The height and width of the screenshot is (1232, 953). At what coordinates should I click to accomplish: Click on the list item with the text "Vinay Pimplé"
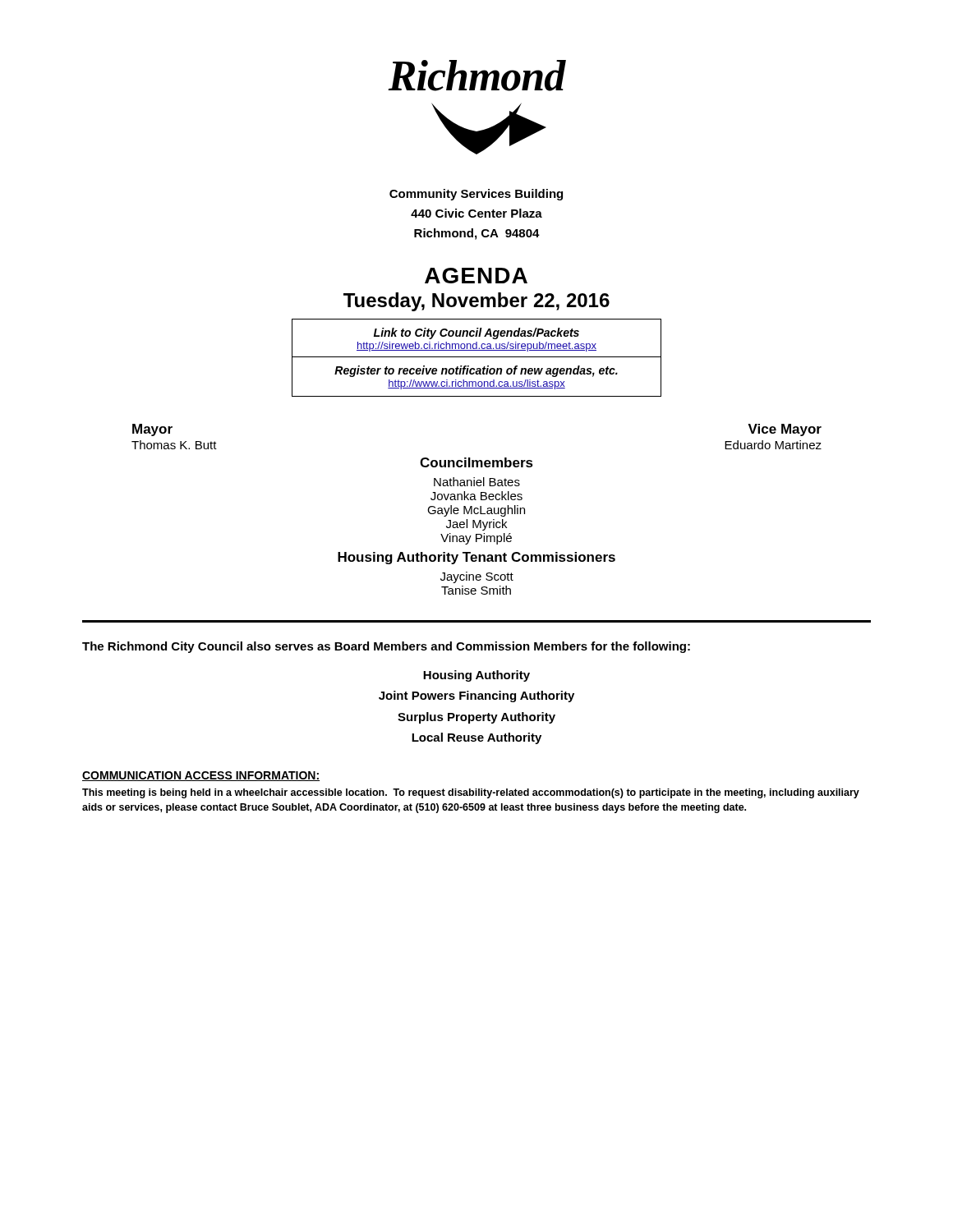(476, 538)
